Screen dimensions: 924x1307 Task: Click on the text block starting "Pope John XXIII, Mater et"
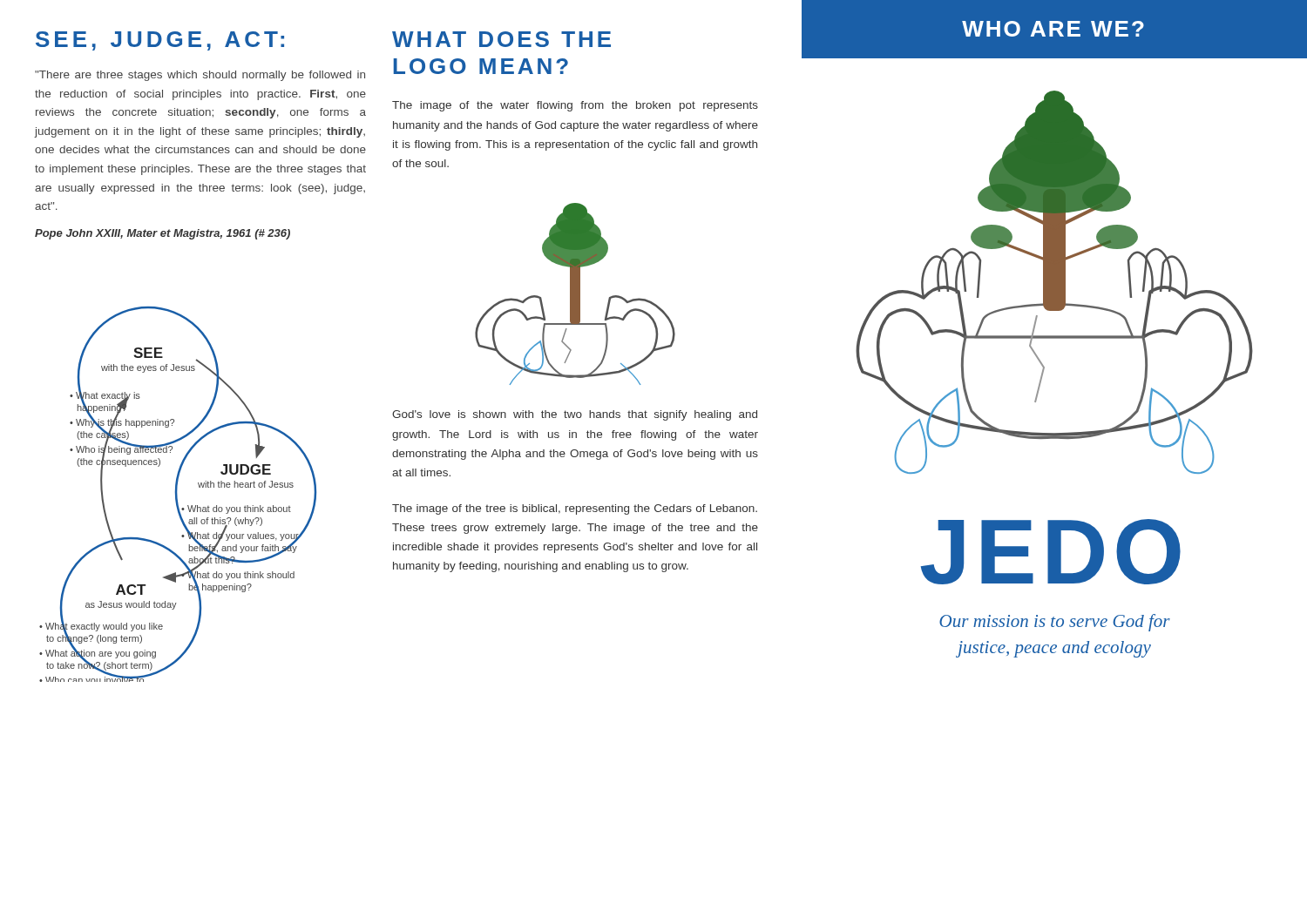pyautogui.click(x=163, y=233)
